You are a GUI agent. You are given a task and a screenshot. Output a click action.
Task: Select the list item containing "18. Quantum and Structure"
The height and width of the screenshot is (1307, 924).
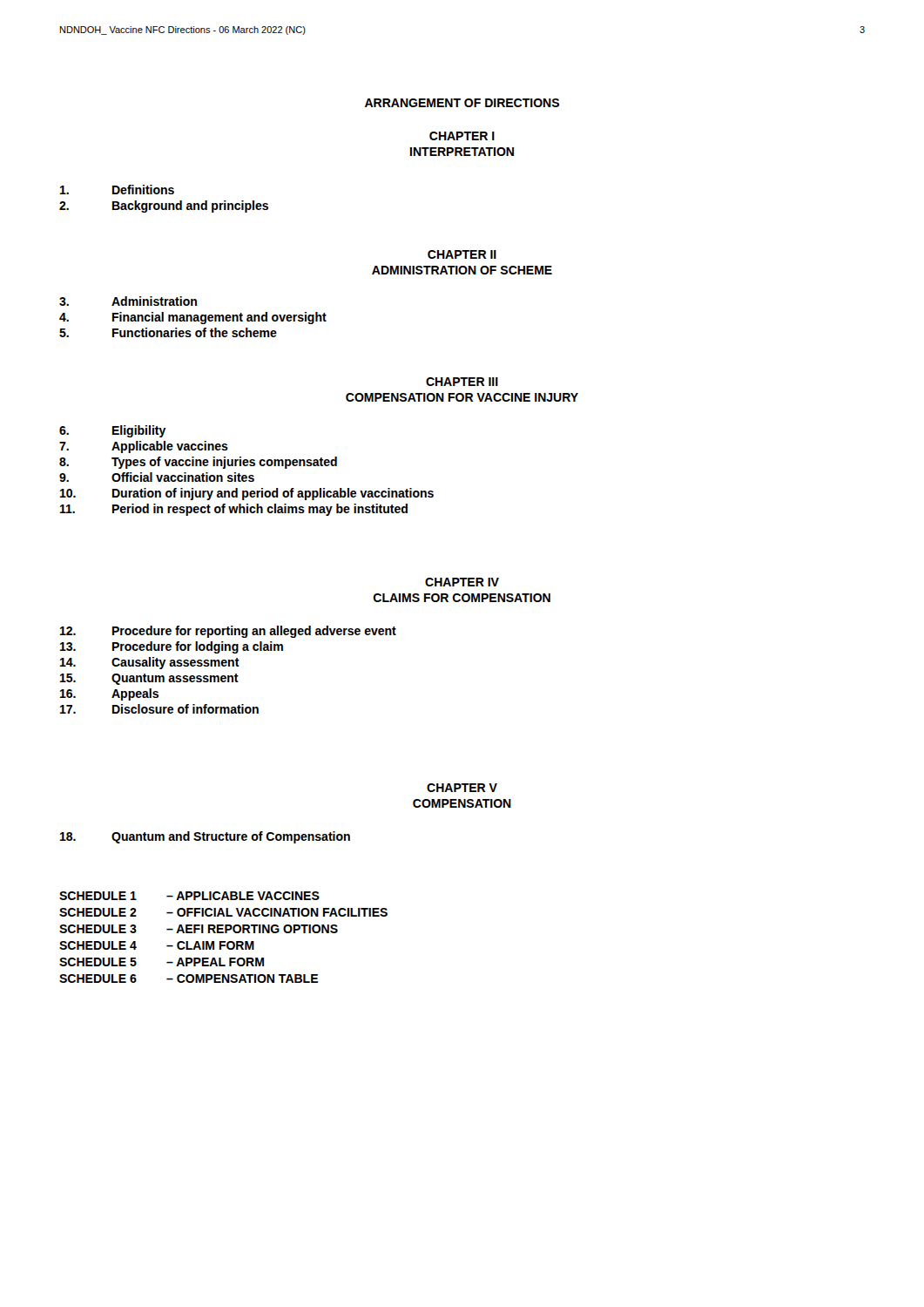click(205, 836)
